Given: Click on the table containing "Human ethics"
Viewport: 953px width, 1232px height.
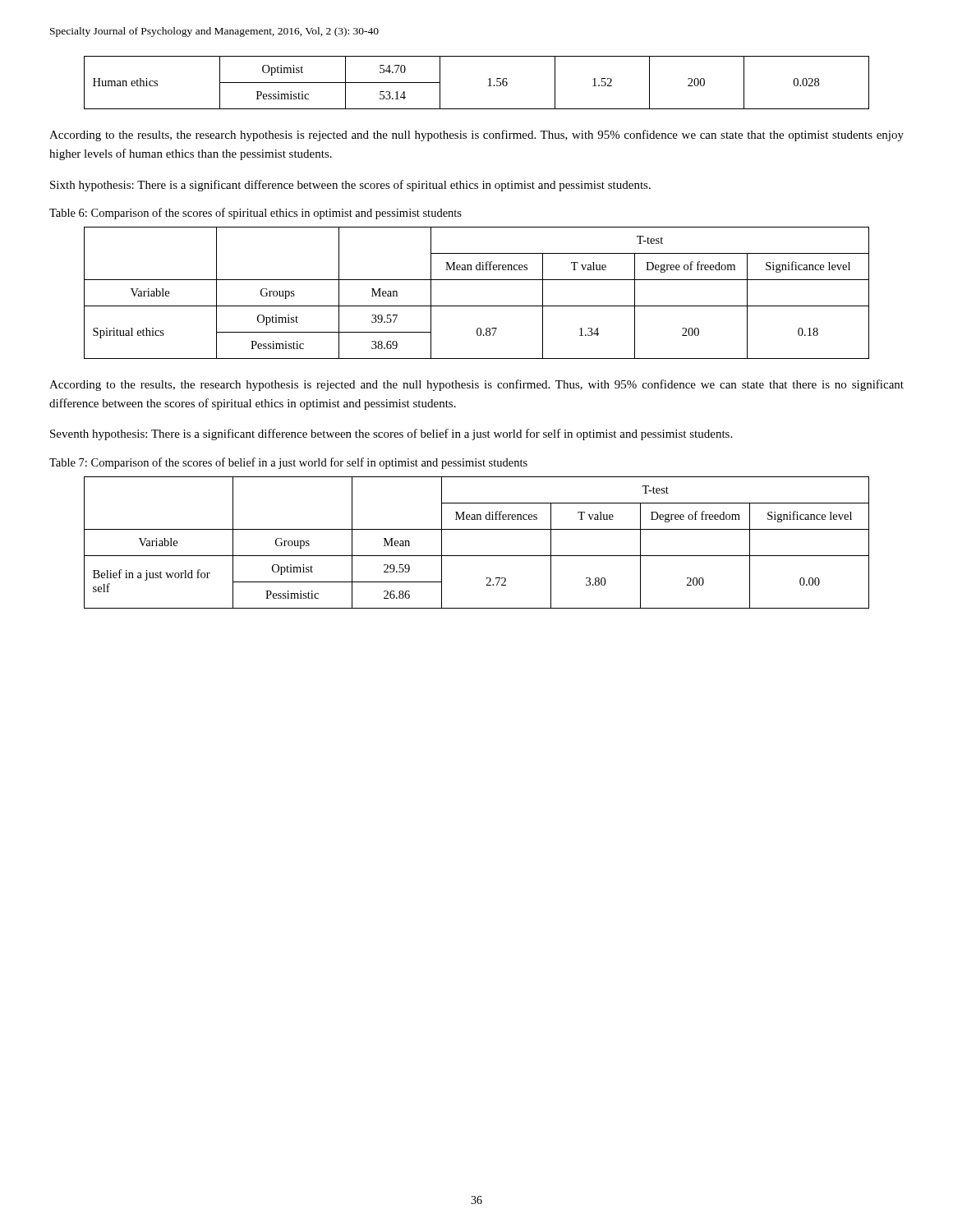Looking at the screenshot, I should click(476, 83).
